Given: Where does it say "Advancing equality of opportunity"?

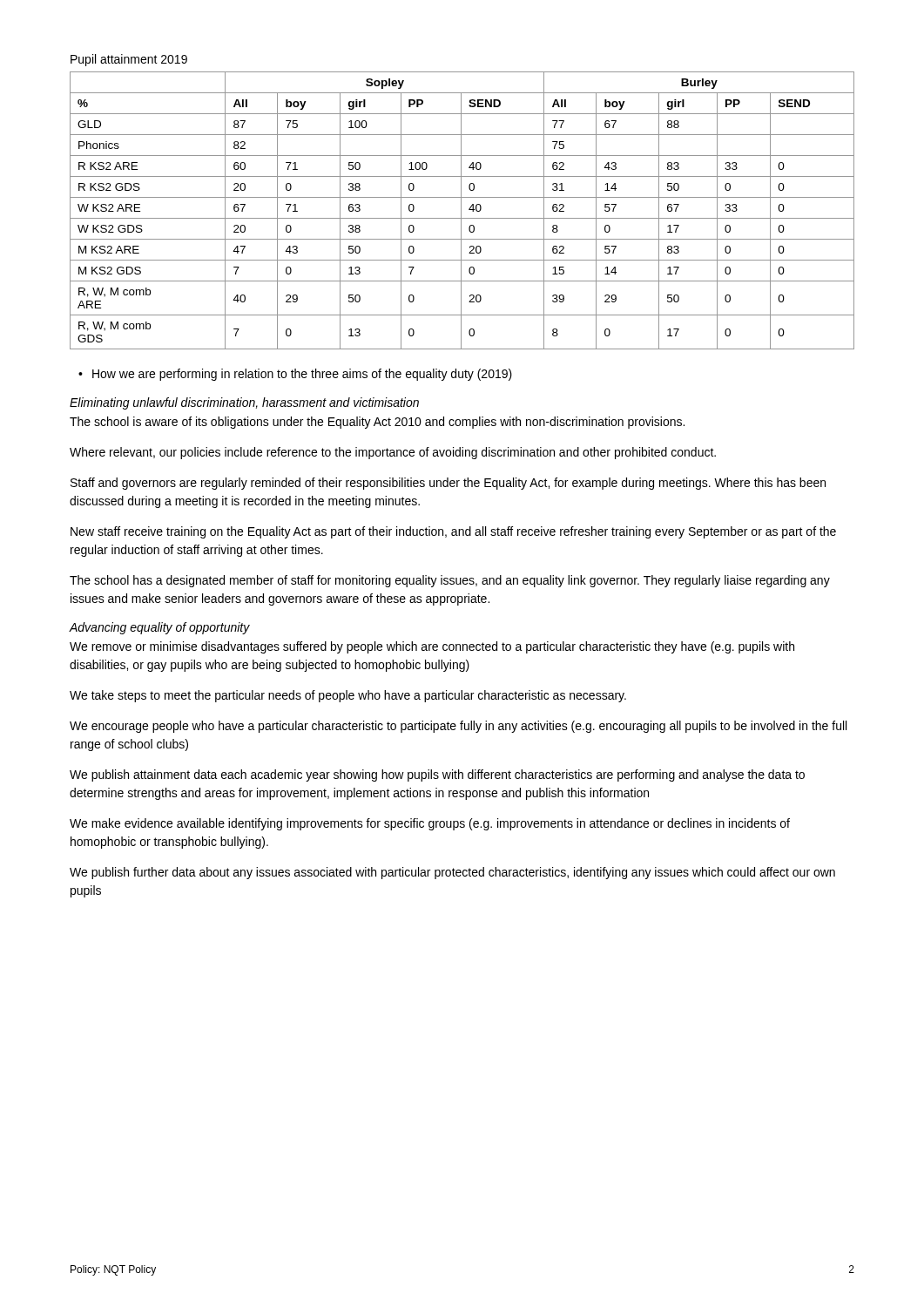Looking at the screenshot, I should point(159,627).
